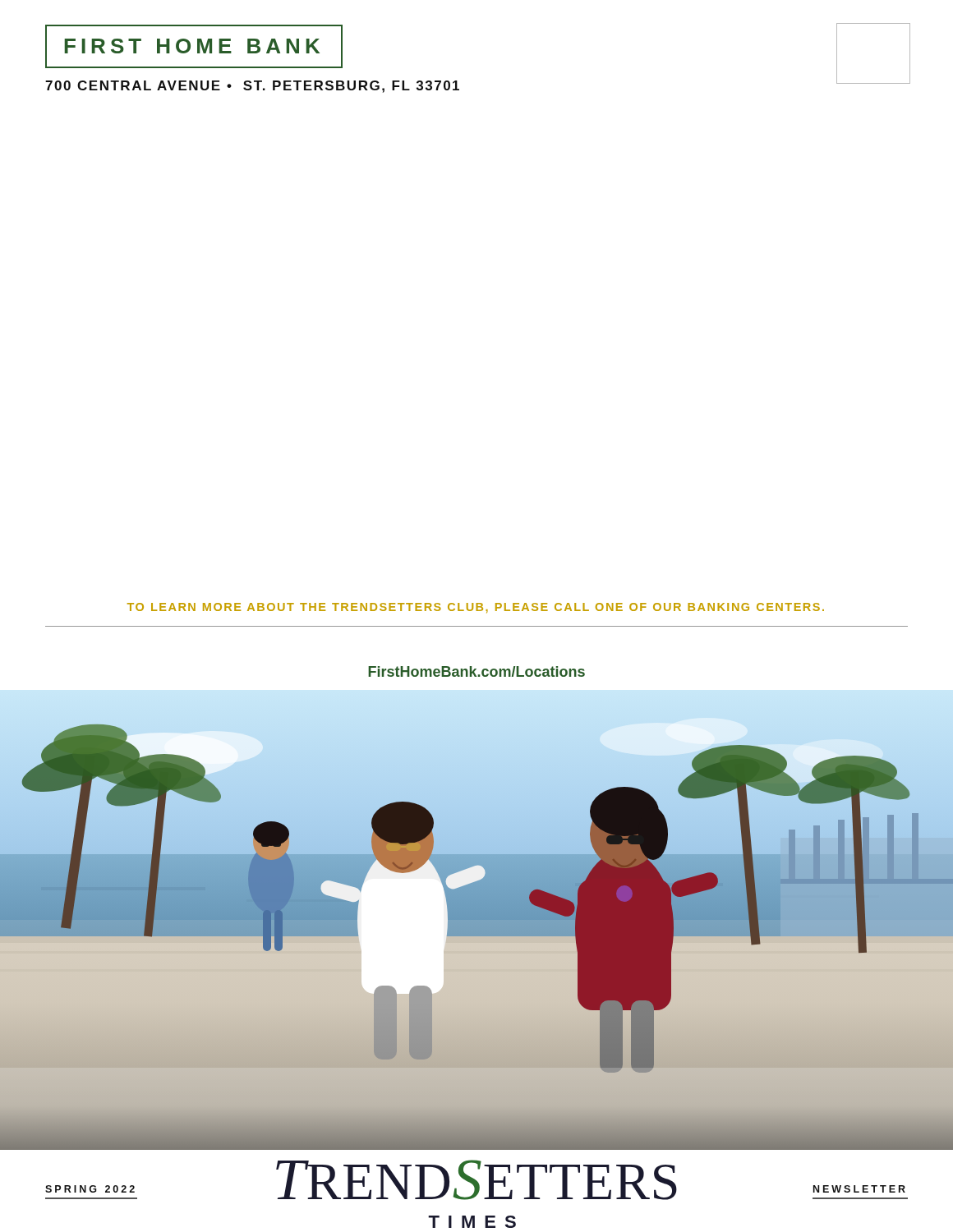Select the title containing "TRENDSETTERS TIMES"

pyautogui.click(x=476, y=1191)
